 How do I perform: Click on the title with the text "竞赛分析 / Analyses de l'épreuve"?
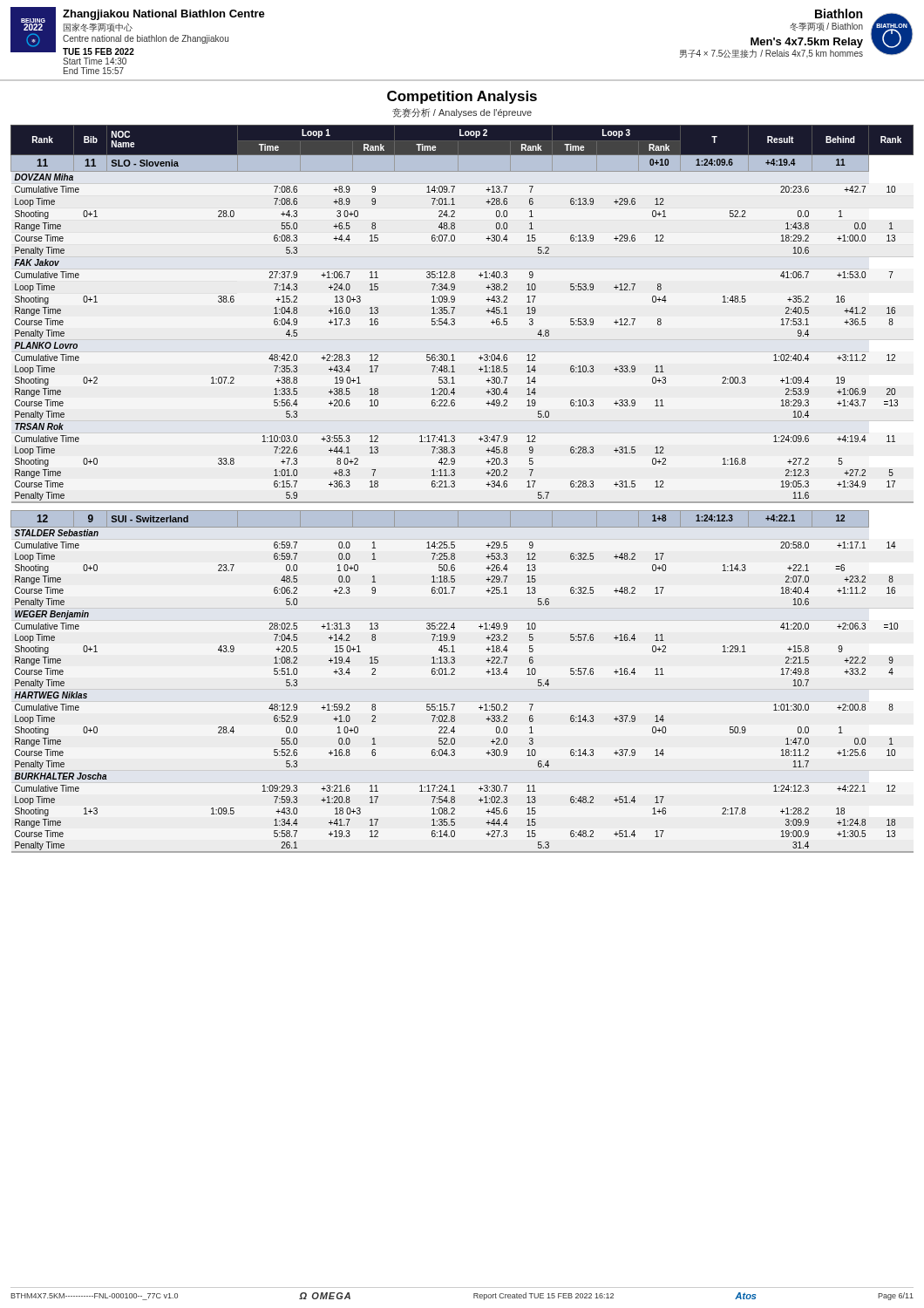pyautogui.click(x=462, y=112)
